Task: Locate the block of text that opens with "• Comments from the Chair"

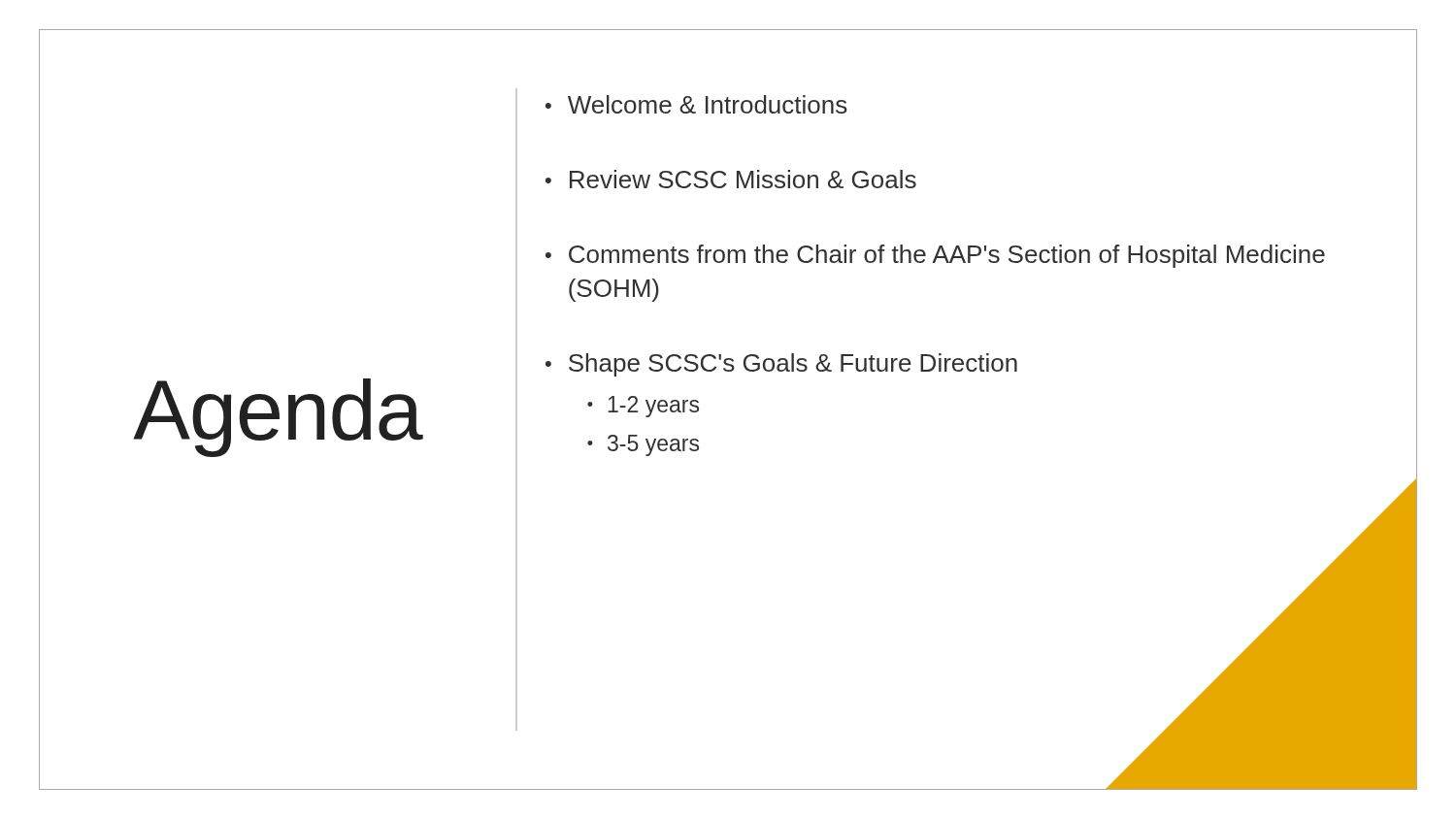Action: point(947,272)
